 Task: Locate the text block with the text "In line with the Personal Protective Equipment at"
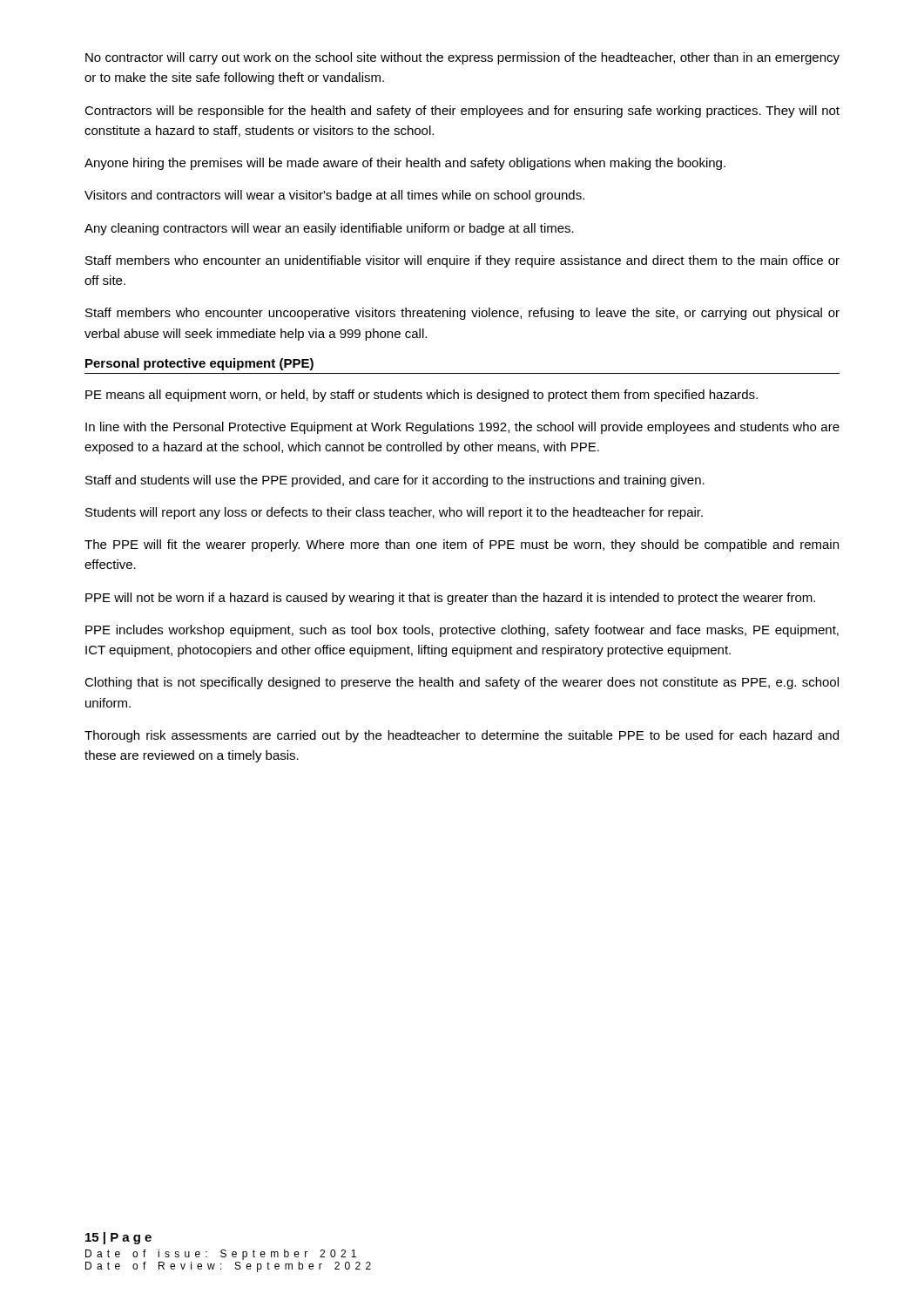point(462,437)
